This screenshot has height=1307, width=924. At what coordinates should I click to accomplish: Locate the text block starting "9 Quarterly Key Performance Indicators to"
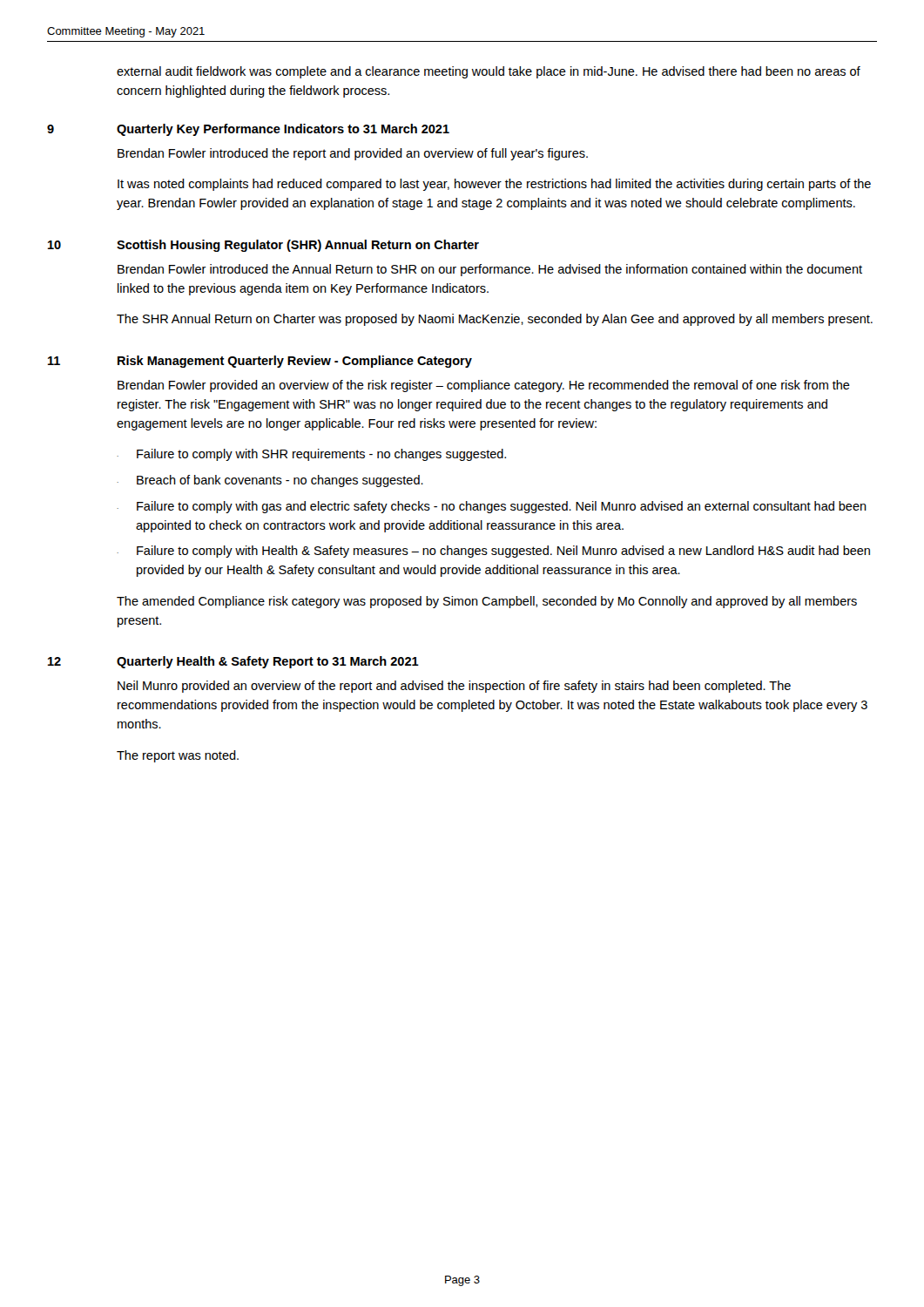pyautogui.click(x=248, y=129)
